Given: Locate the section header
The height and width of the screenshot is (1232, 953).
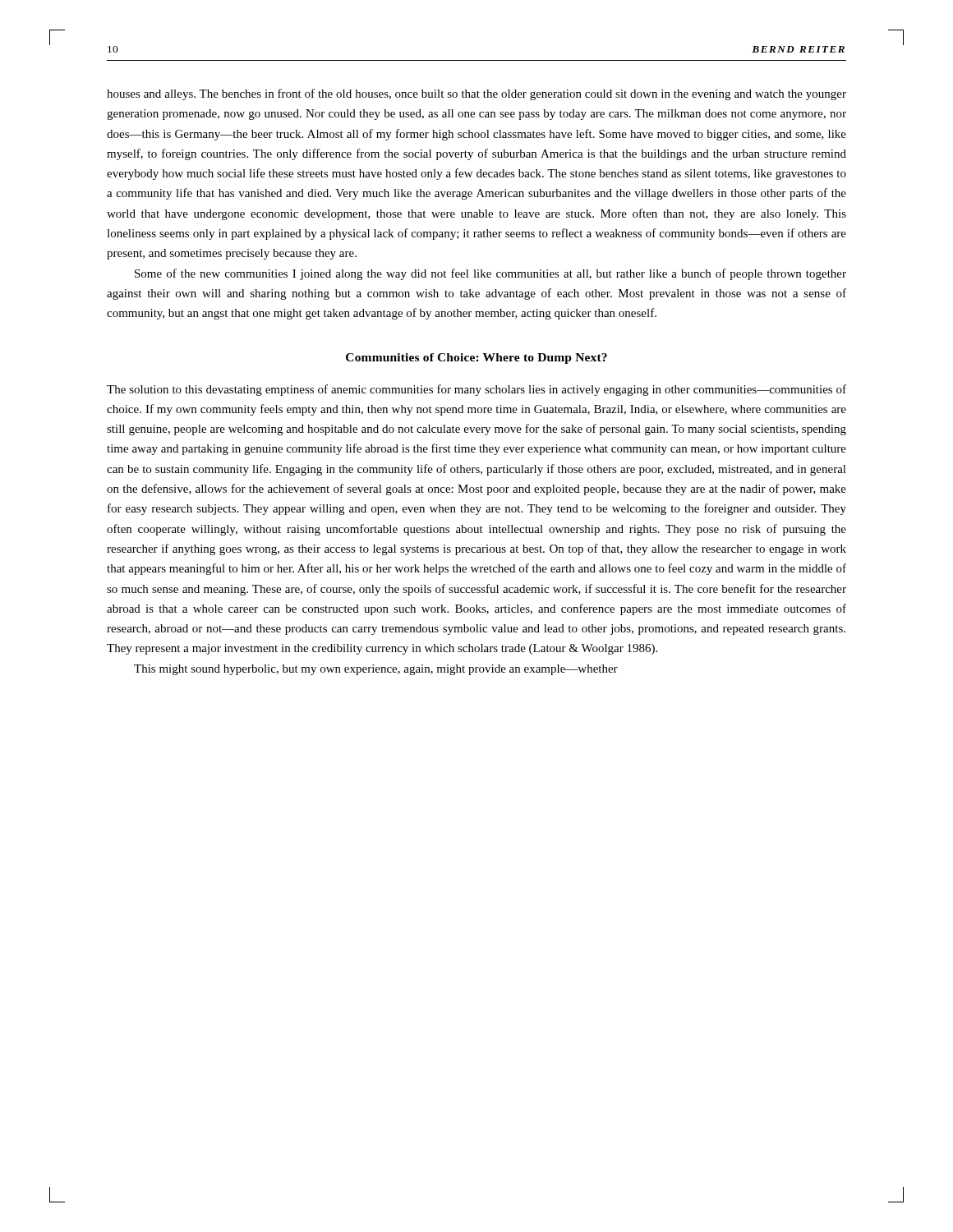Looking at the screenshot, I should [476, 356].
